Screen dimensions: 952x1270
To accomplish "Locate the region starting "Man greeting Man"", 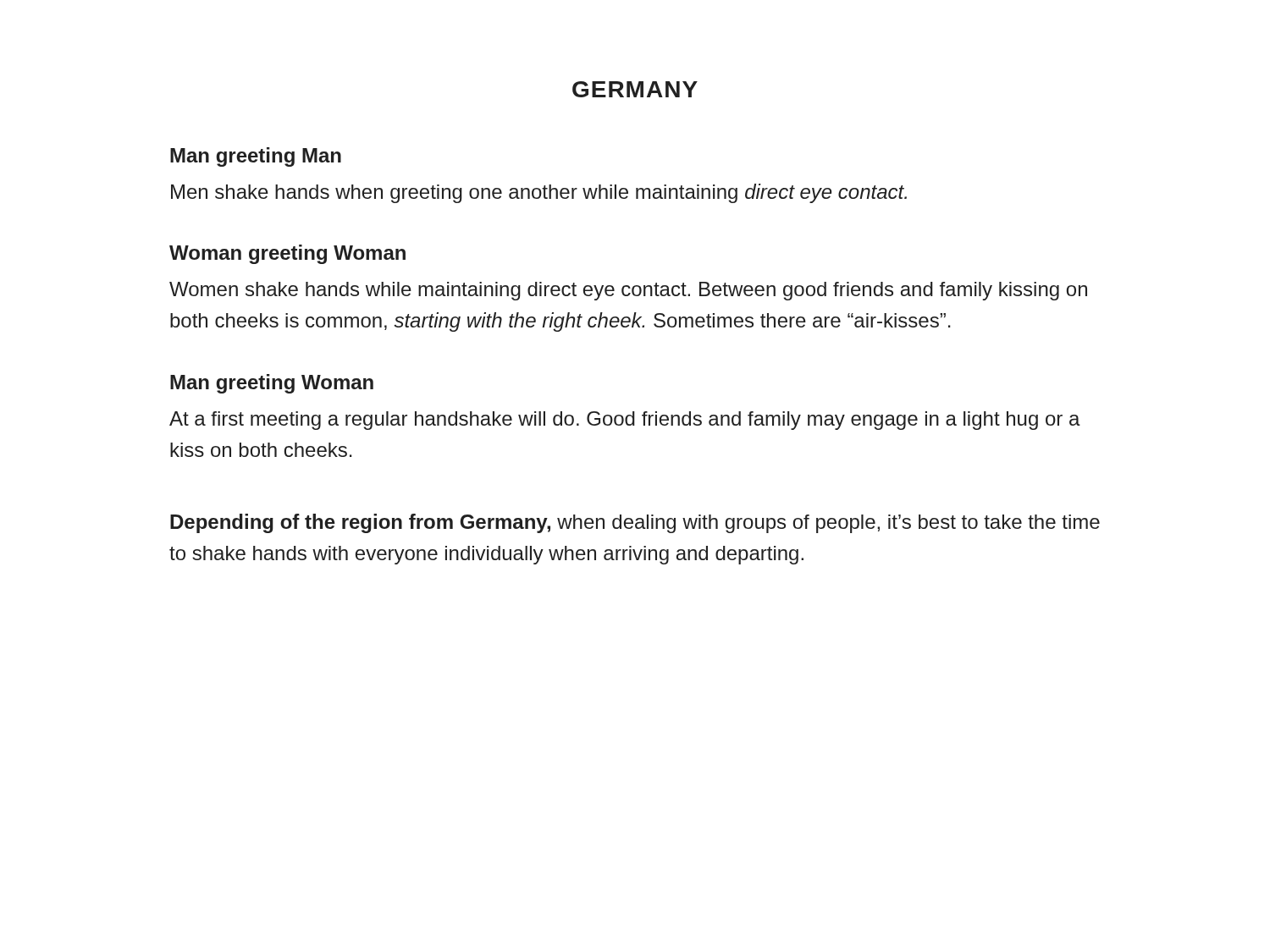I will [256, 155].
